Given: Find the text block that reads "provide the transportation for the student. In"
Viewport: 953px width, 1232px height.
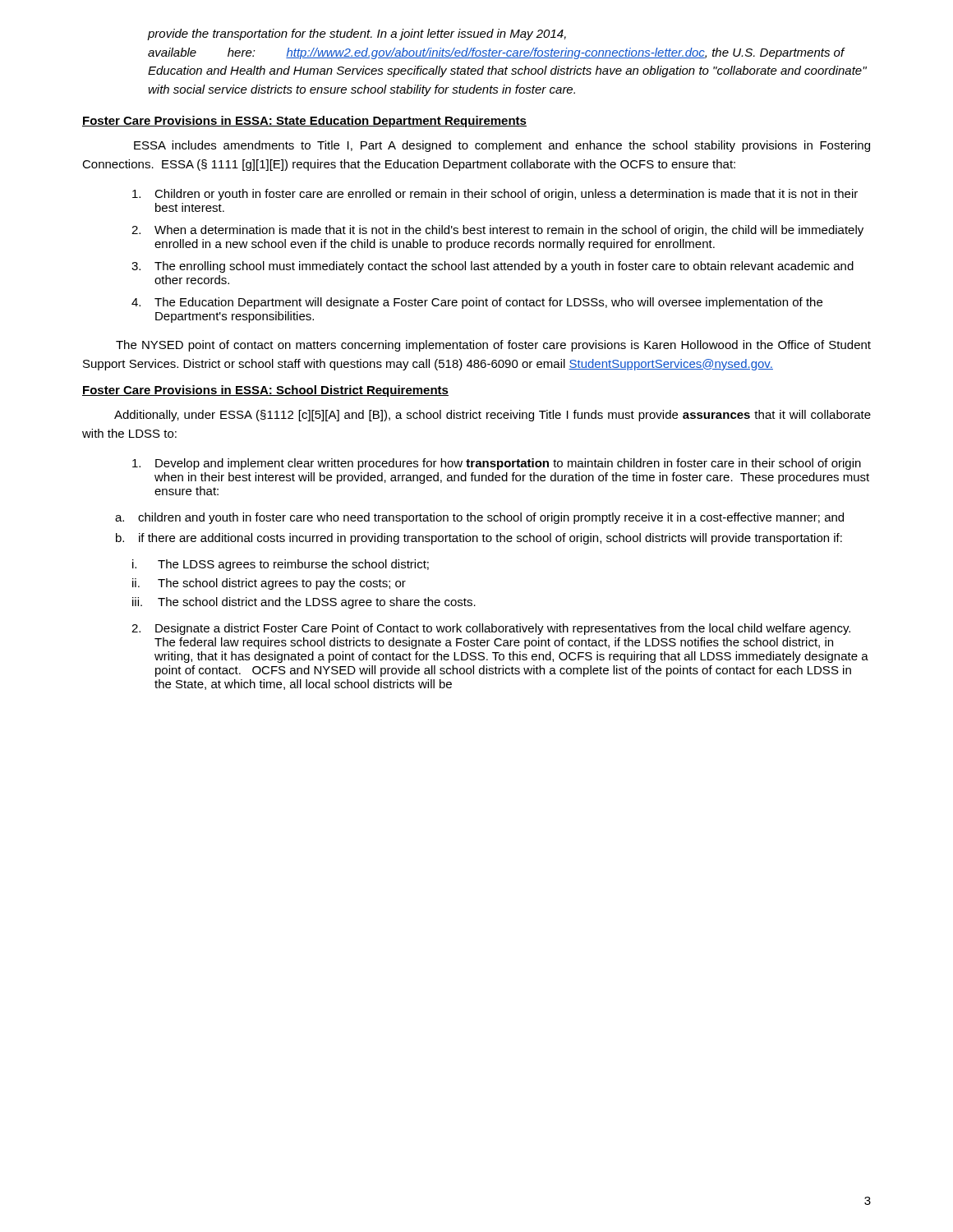Looking at the screenshot, I should pyautogui.click(x=507, y=61).
